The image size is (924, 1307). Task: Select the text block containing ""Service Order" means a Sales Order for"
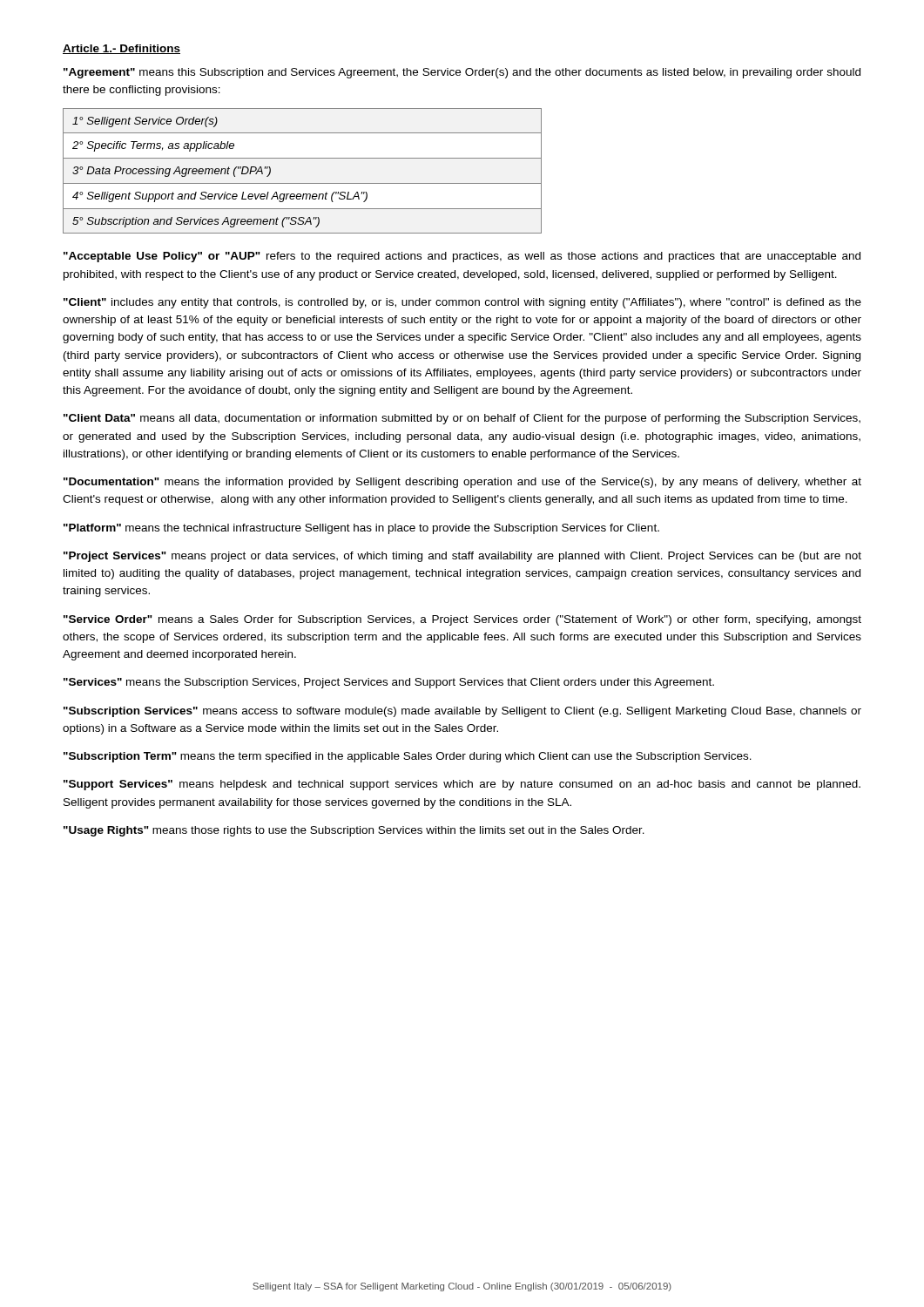click(x=462, y=637)
